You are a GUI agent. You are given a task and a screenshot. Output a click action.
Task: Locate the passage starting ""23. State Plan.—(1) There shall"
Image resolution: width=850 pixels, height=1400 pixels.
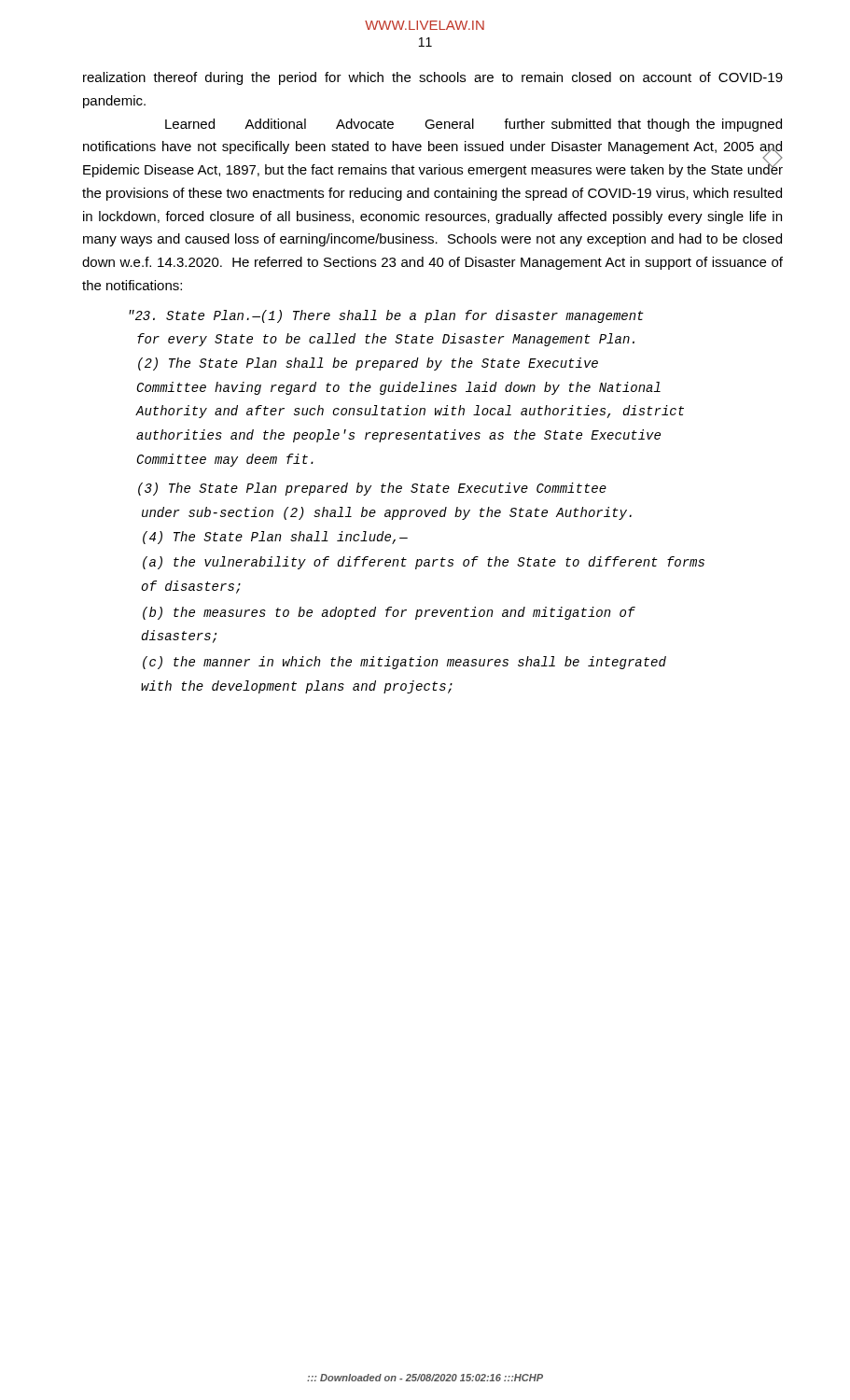[455, 502]
